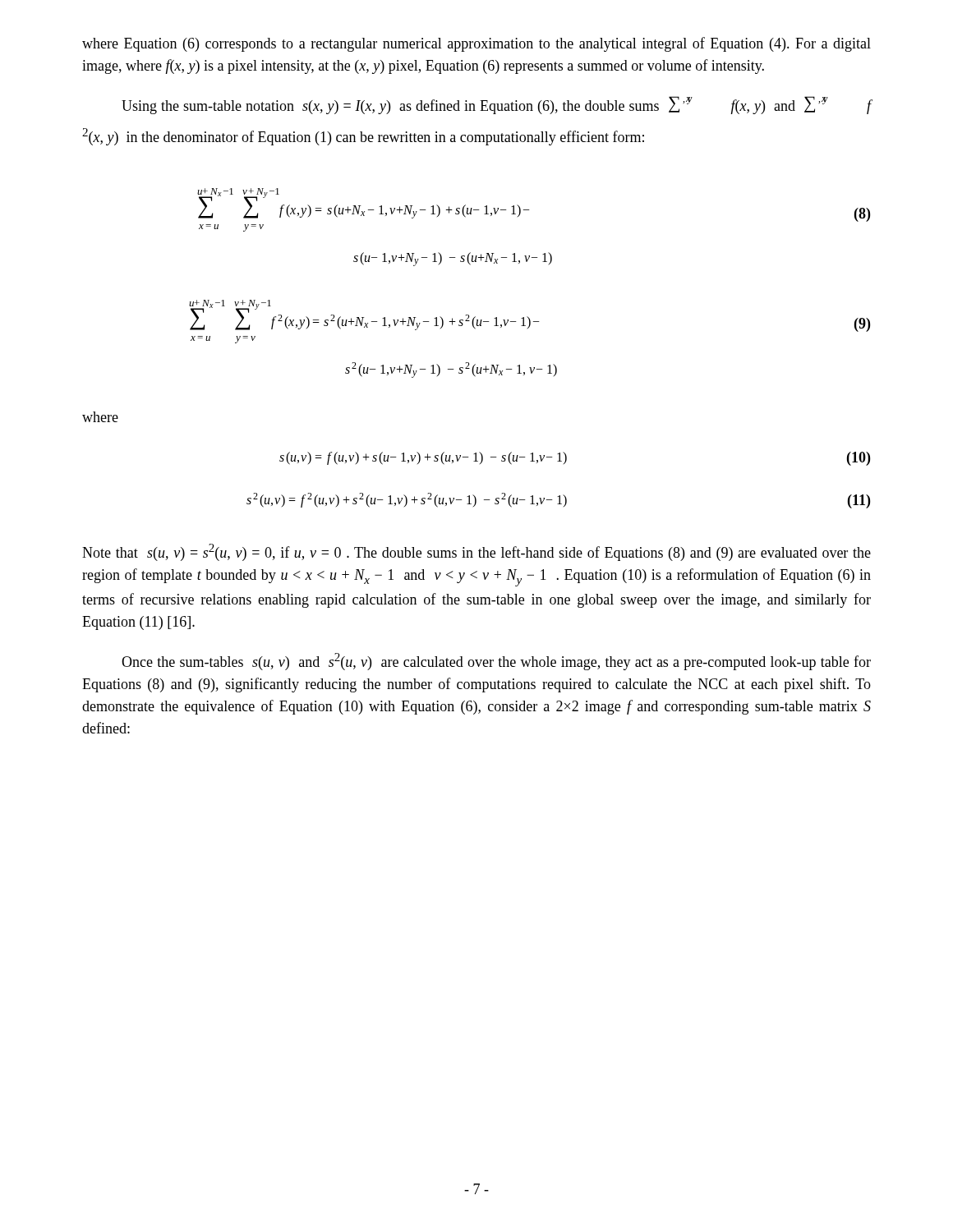This screenshot has width=953, height=1232.
Task: Select the text block that reads "Using the sum-table notation s(x, y) ="
Action: (x=476, y=119)
